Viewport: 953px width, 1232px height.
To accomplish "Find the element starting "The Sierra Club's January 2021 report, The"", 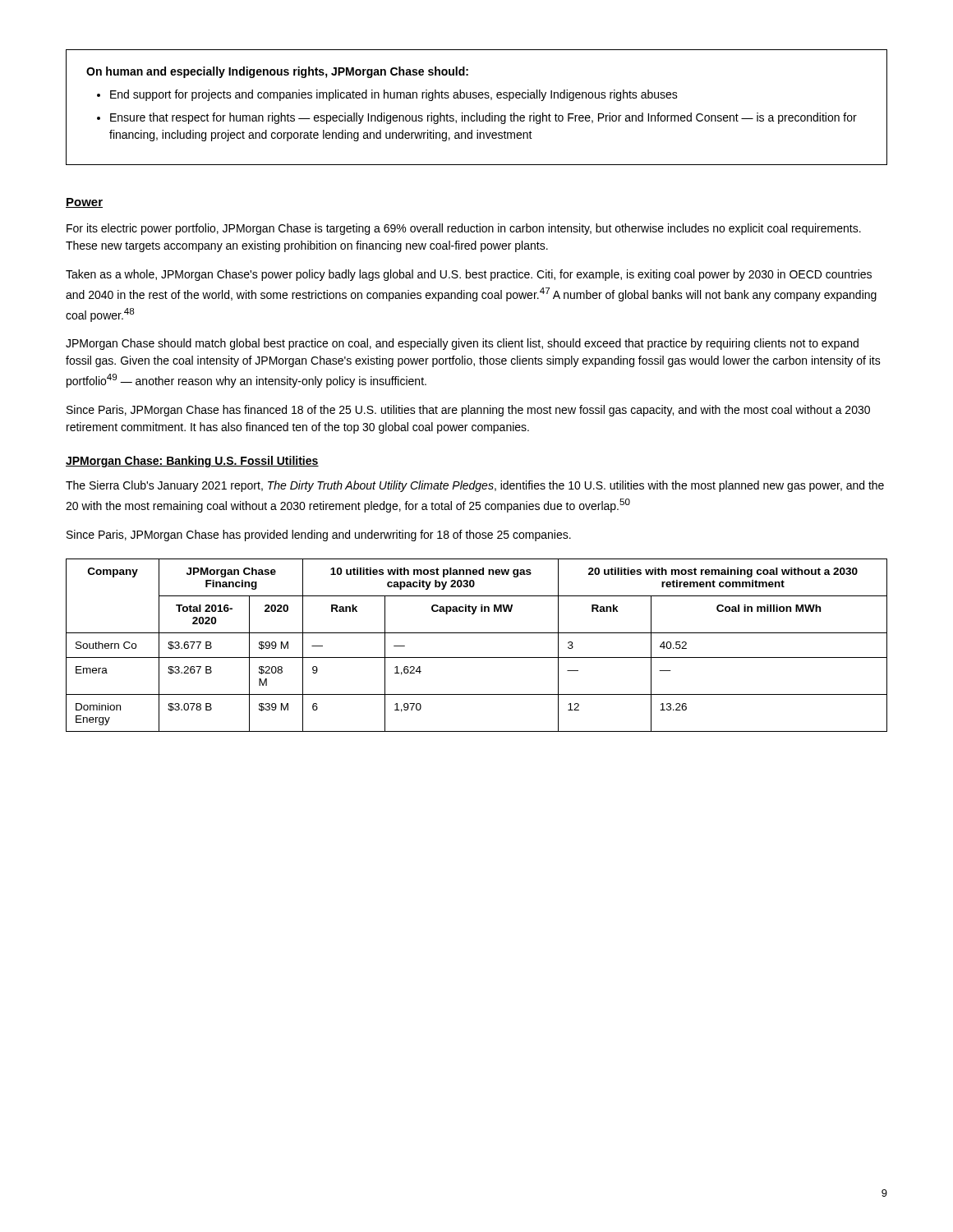I will coord(475,495).
